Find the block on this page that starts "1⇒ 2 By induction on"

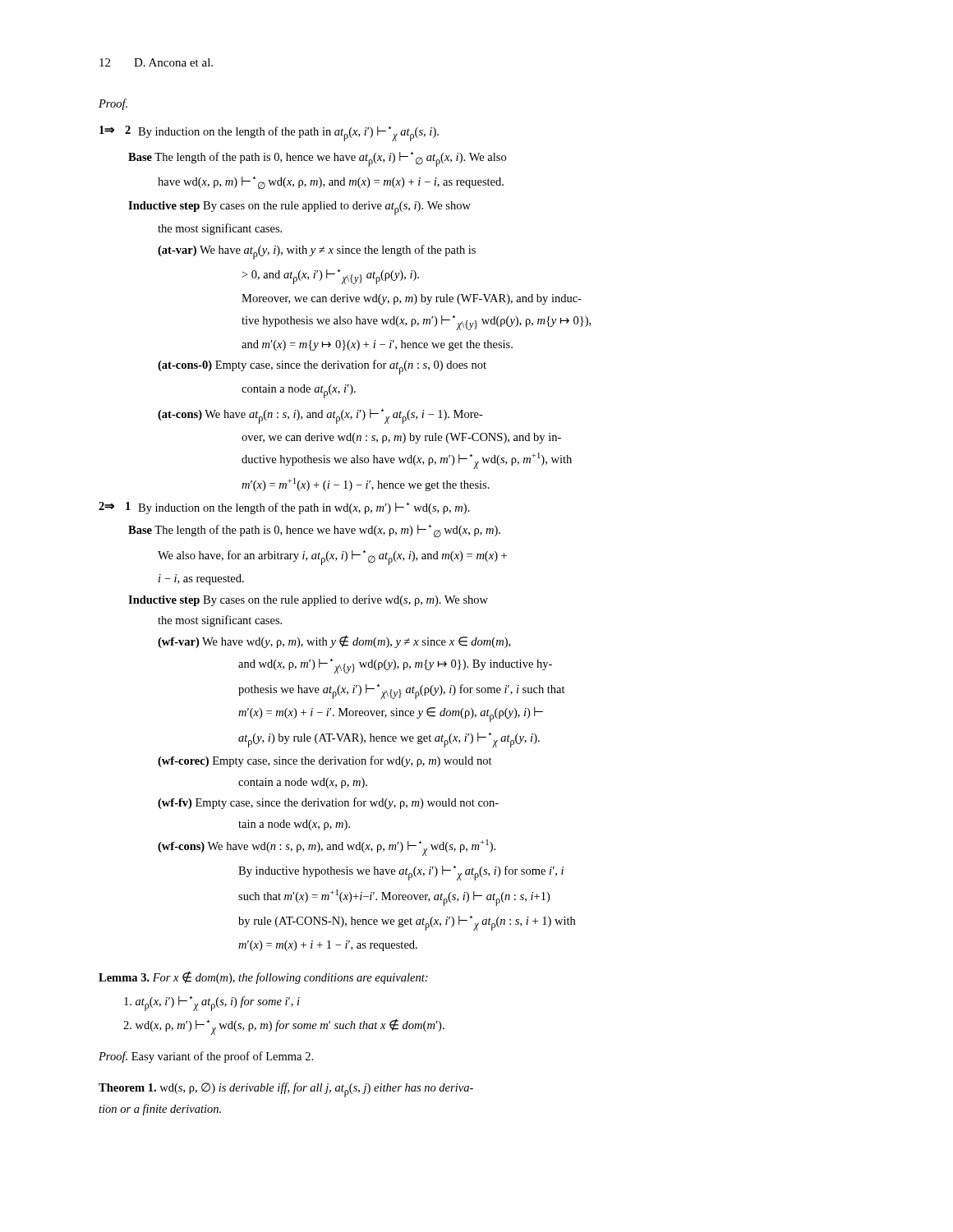tap(476, 307)
